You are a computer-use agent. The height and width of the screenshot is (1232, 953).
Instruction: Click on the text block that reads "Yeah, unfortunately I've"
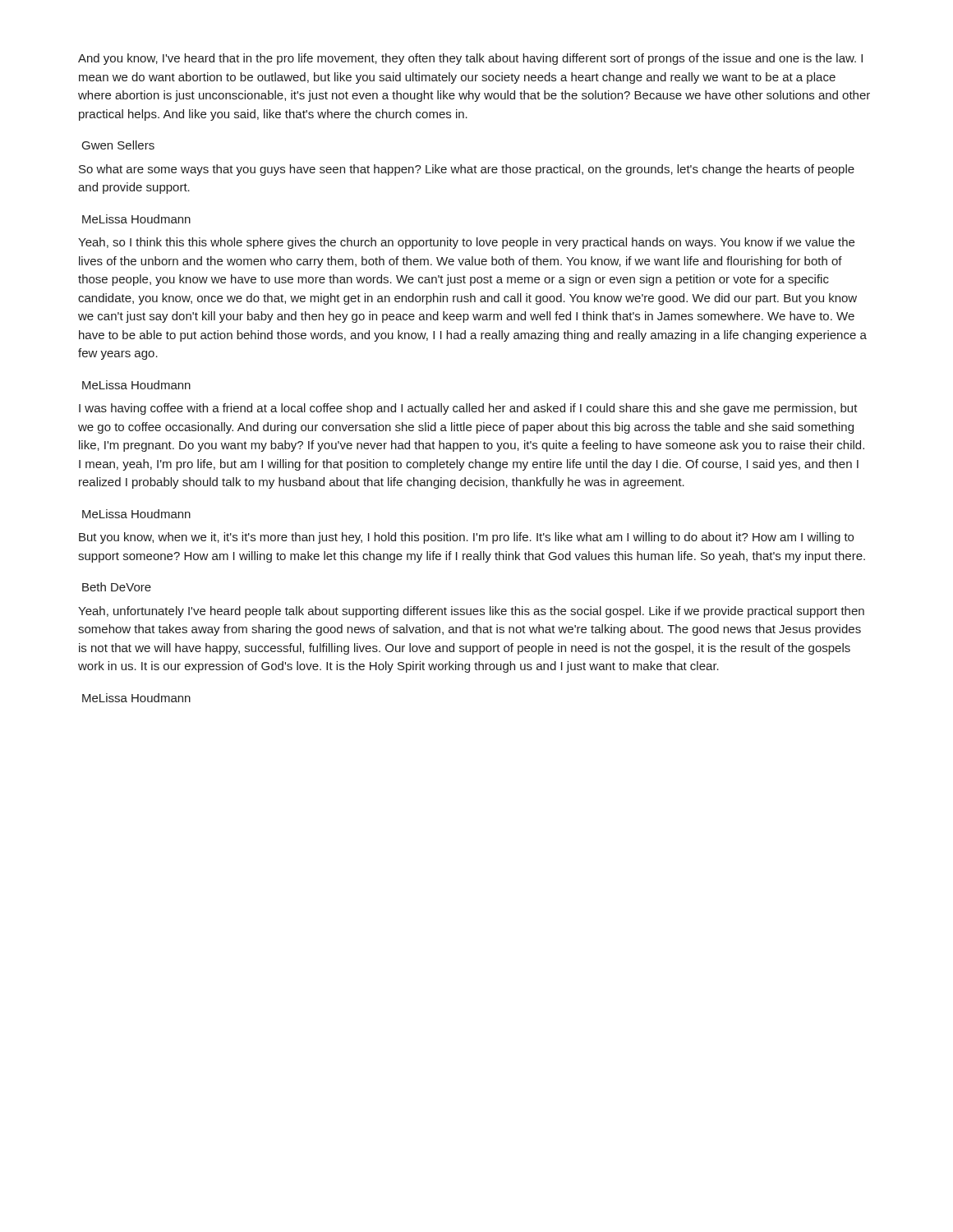pos(471,638)
